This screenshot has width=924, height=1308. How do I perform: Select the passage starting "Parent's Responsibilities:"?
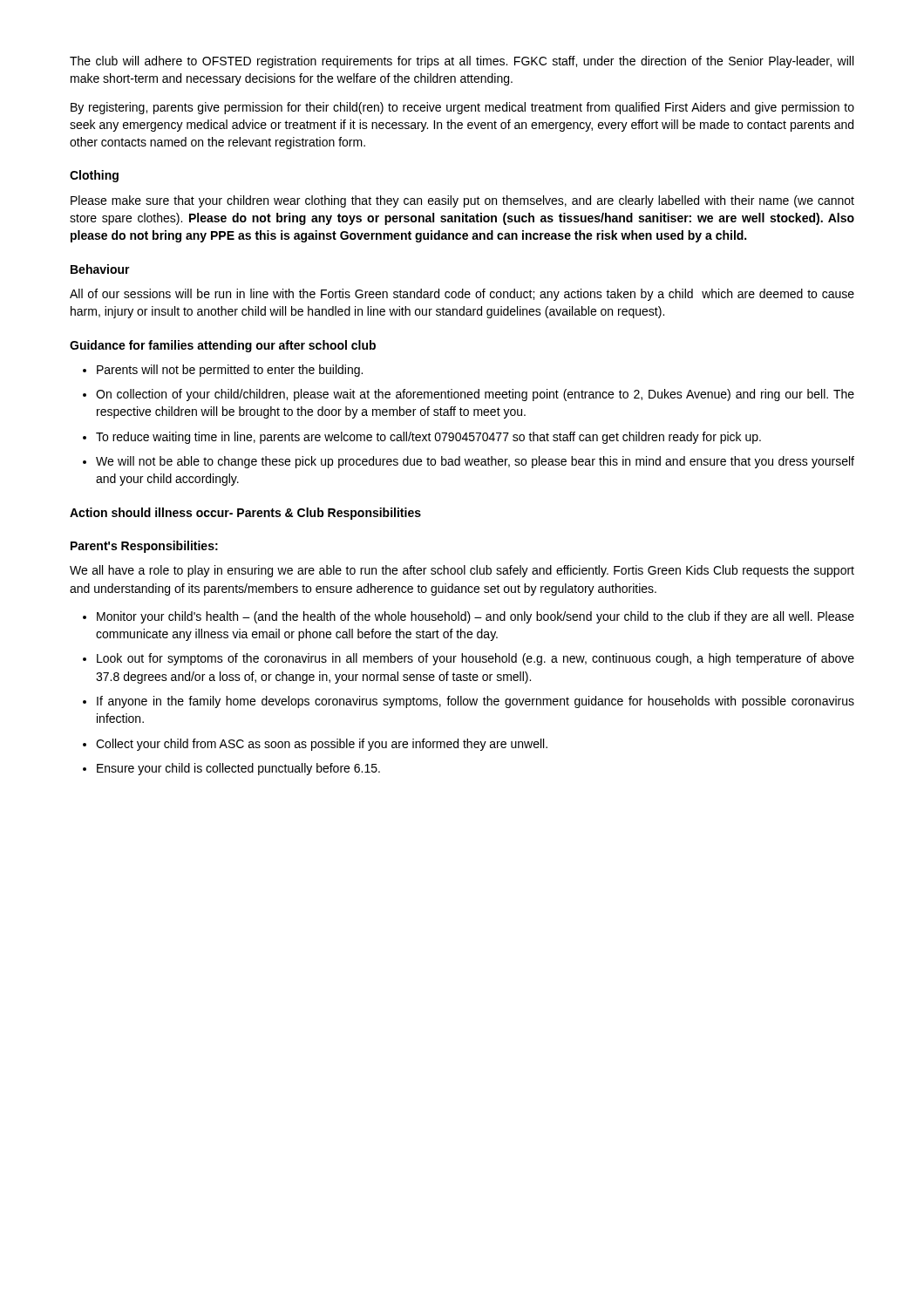144,546
